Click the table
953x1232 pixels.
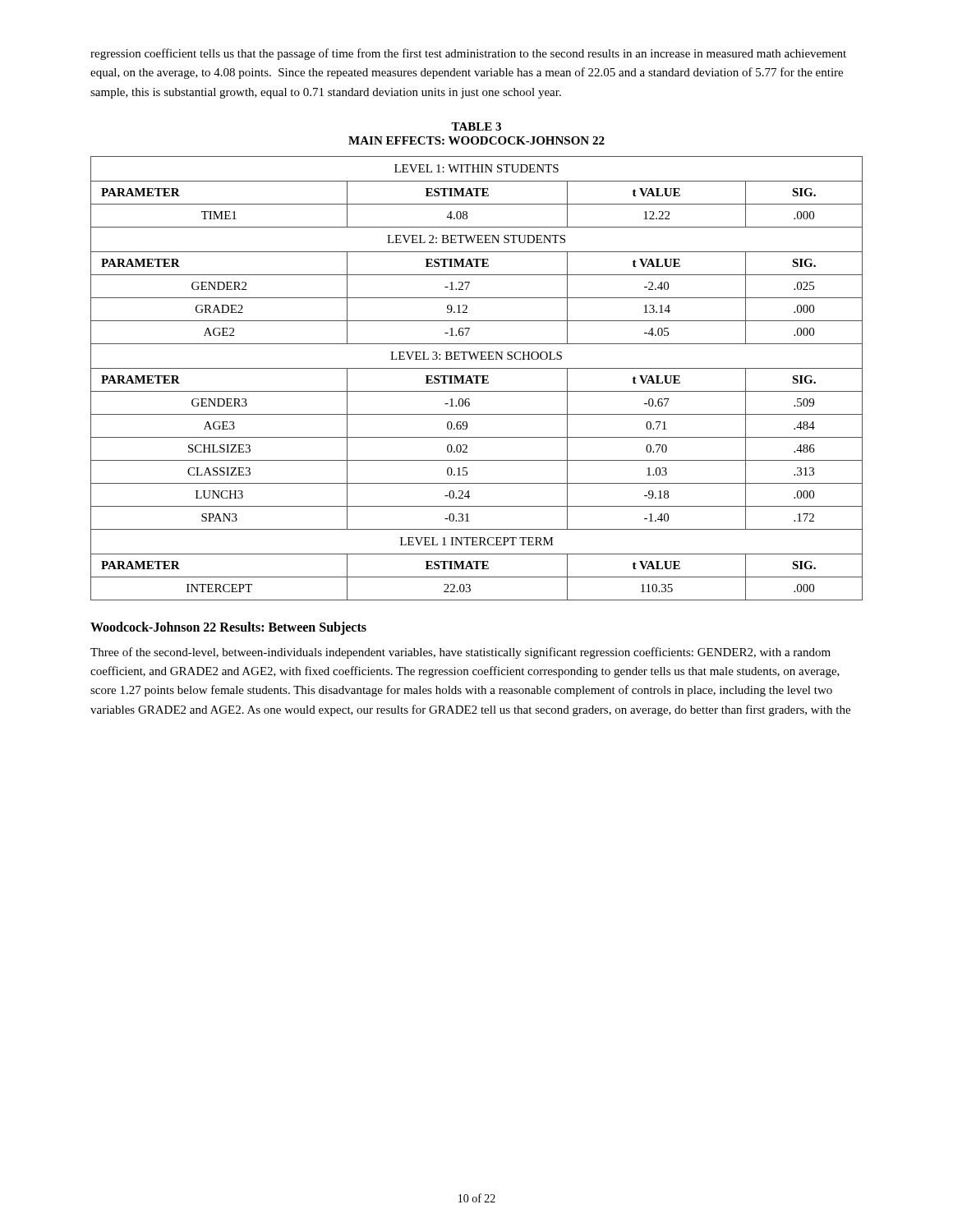click(476, 378)
